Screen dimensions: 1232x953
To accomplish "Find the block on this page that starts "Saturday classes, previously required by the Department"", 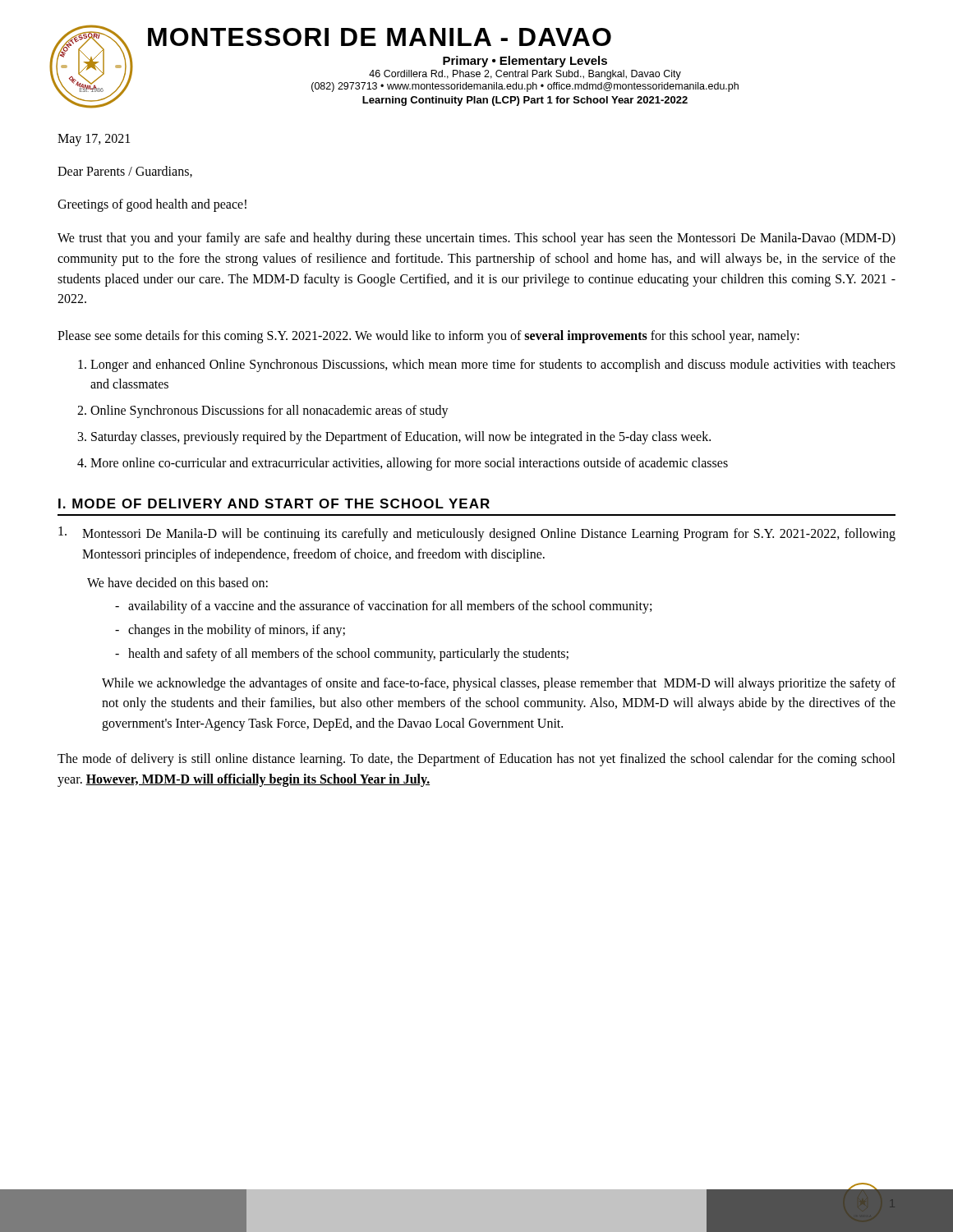I will (x=401, y=437).
